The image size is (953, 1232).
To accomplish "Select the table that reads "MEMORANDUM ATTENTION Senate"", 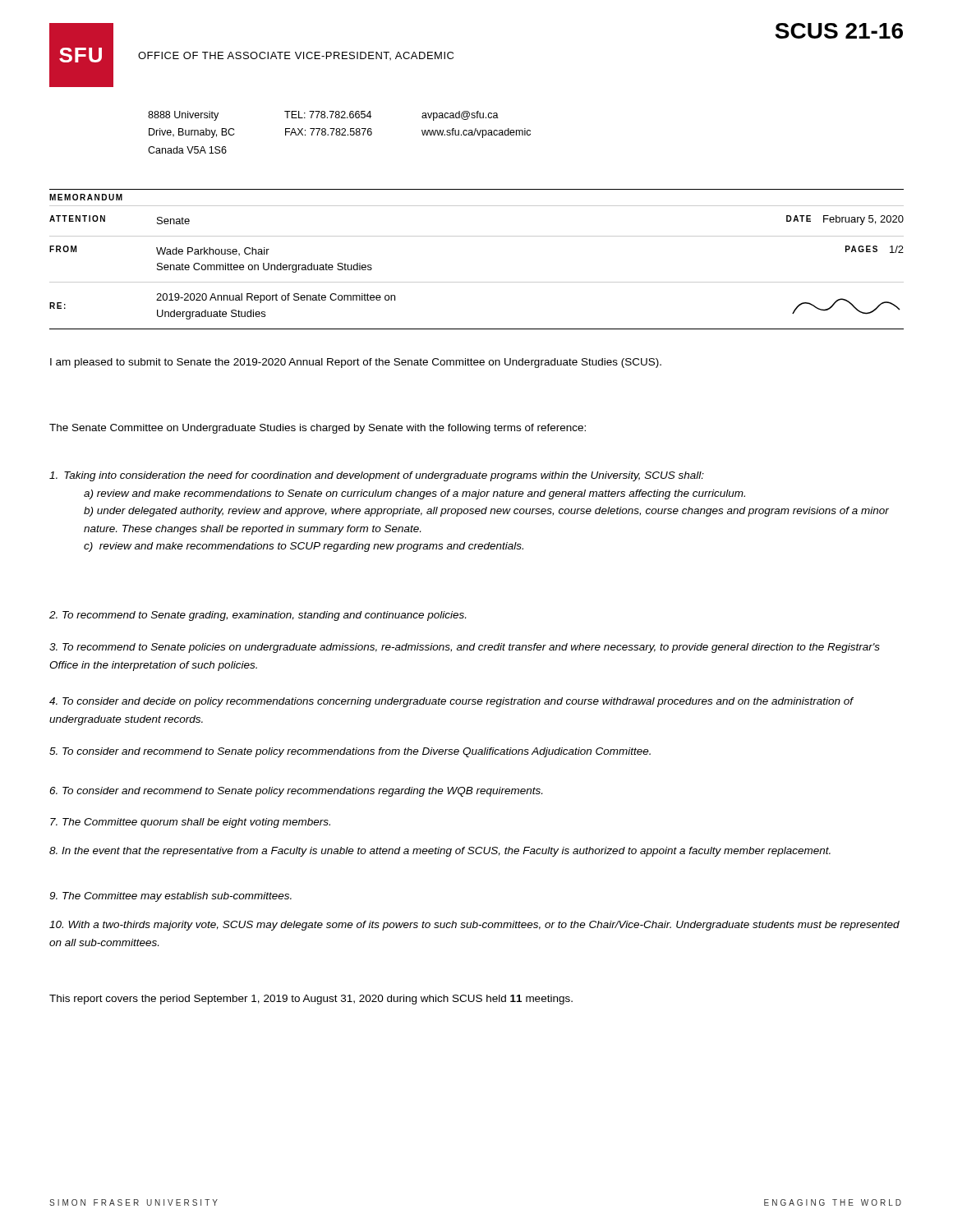I will coord(476,259).
